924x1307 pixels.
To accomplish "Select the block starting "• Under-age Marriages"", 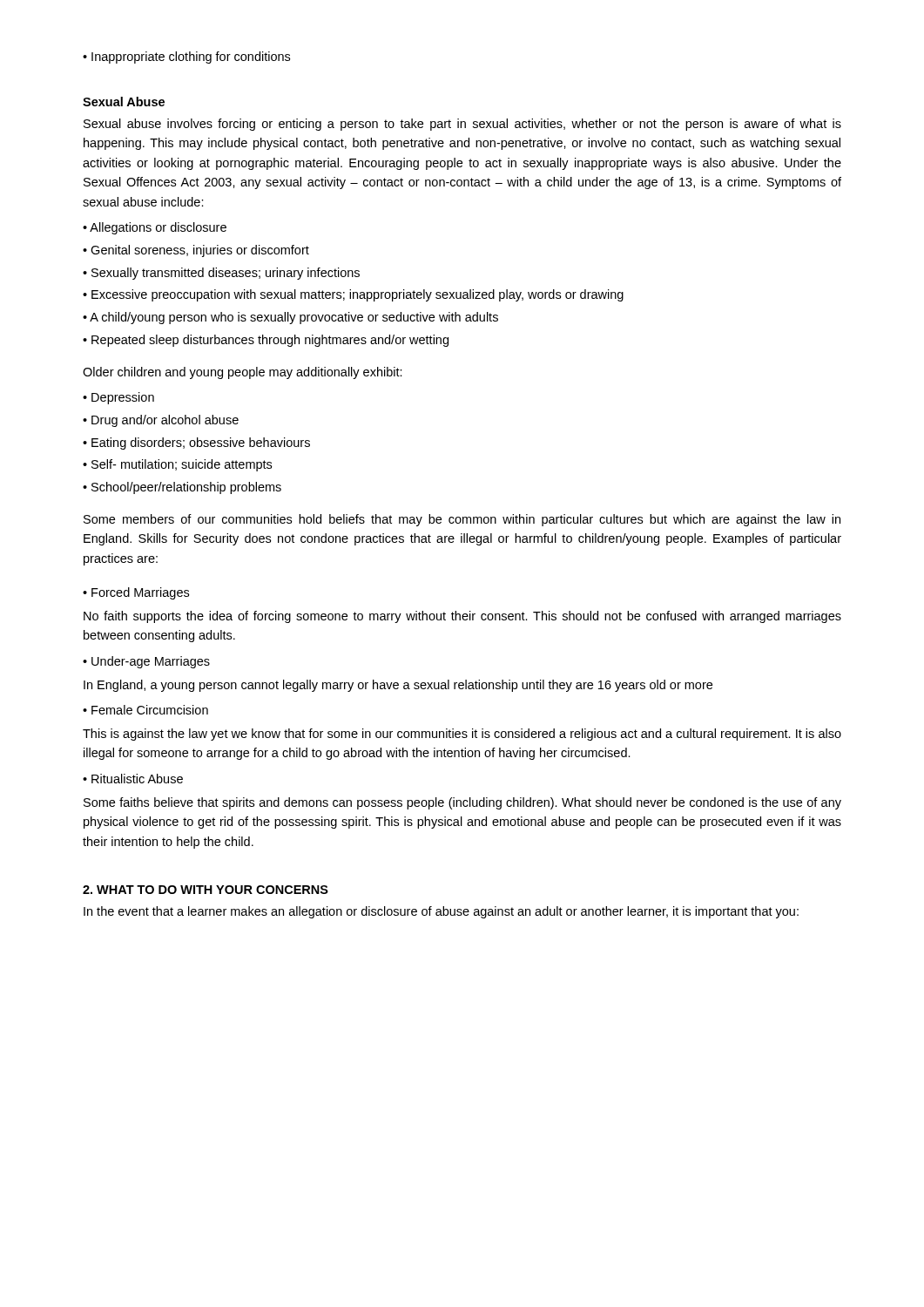I will pos(146,661).
